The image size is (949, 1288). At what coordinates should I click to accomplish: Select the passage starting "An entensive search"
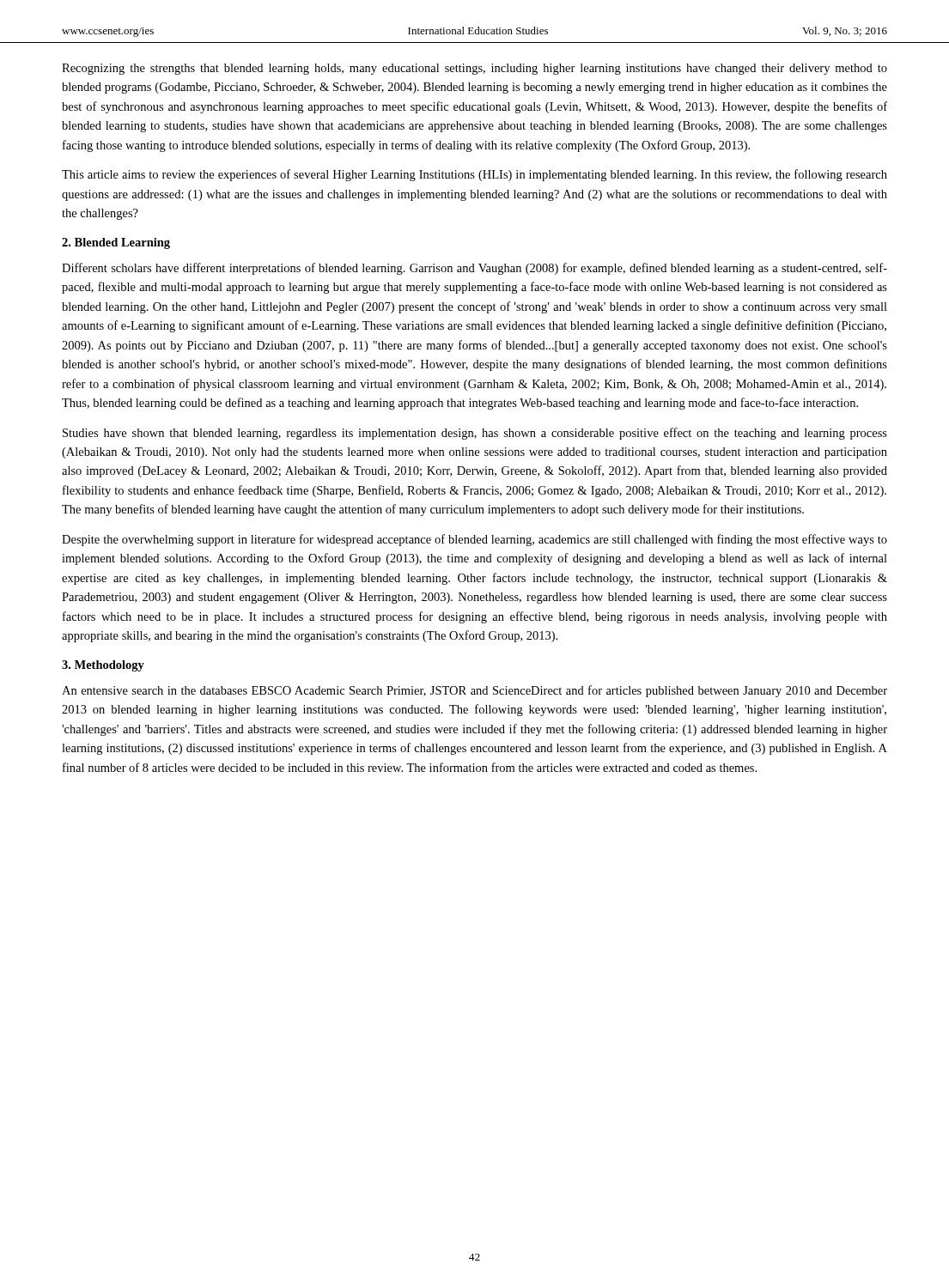474,729
